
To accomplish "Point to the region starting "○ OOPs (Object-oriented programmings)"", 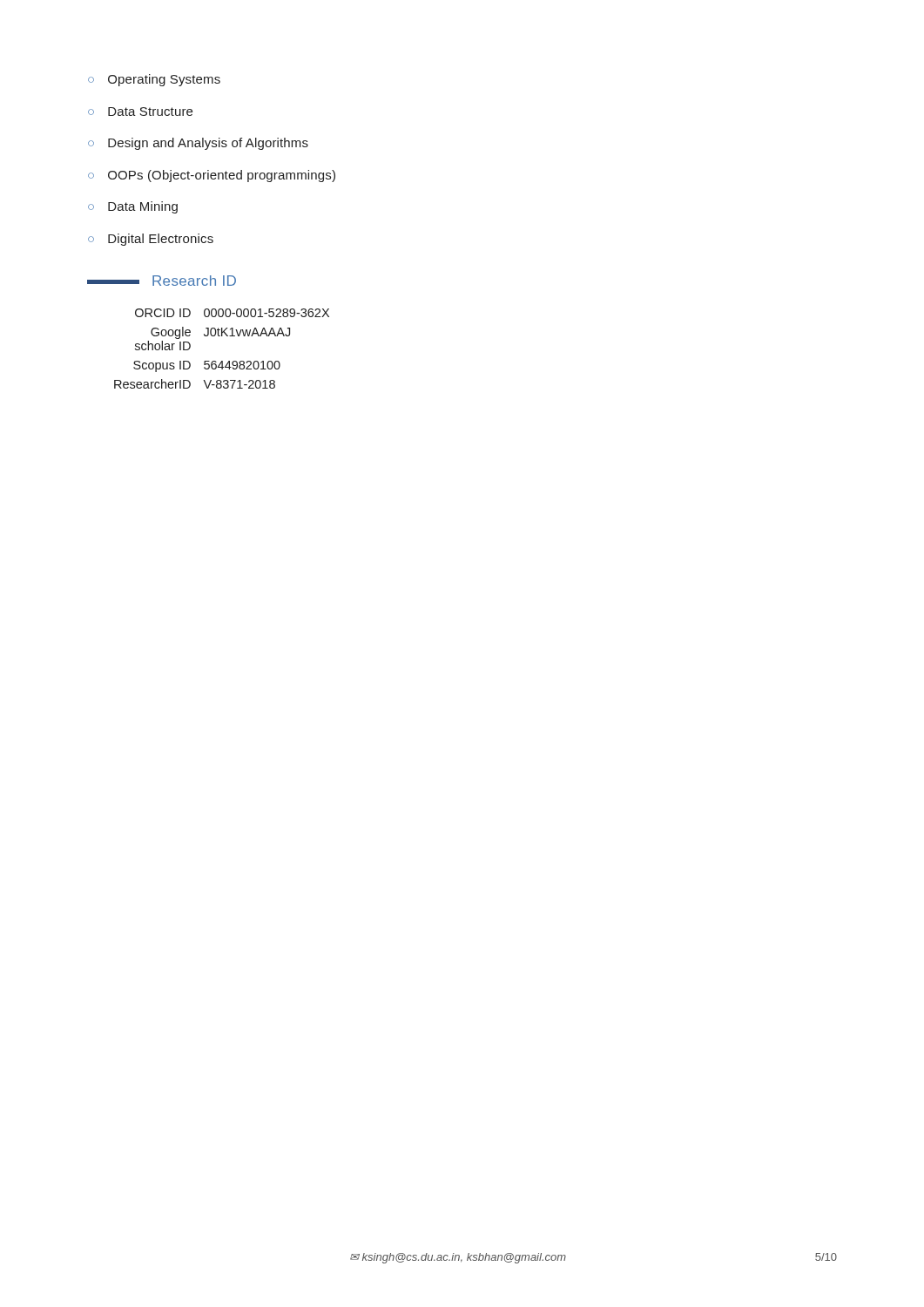I will click(212, 175).
